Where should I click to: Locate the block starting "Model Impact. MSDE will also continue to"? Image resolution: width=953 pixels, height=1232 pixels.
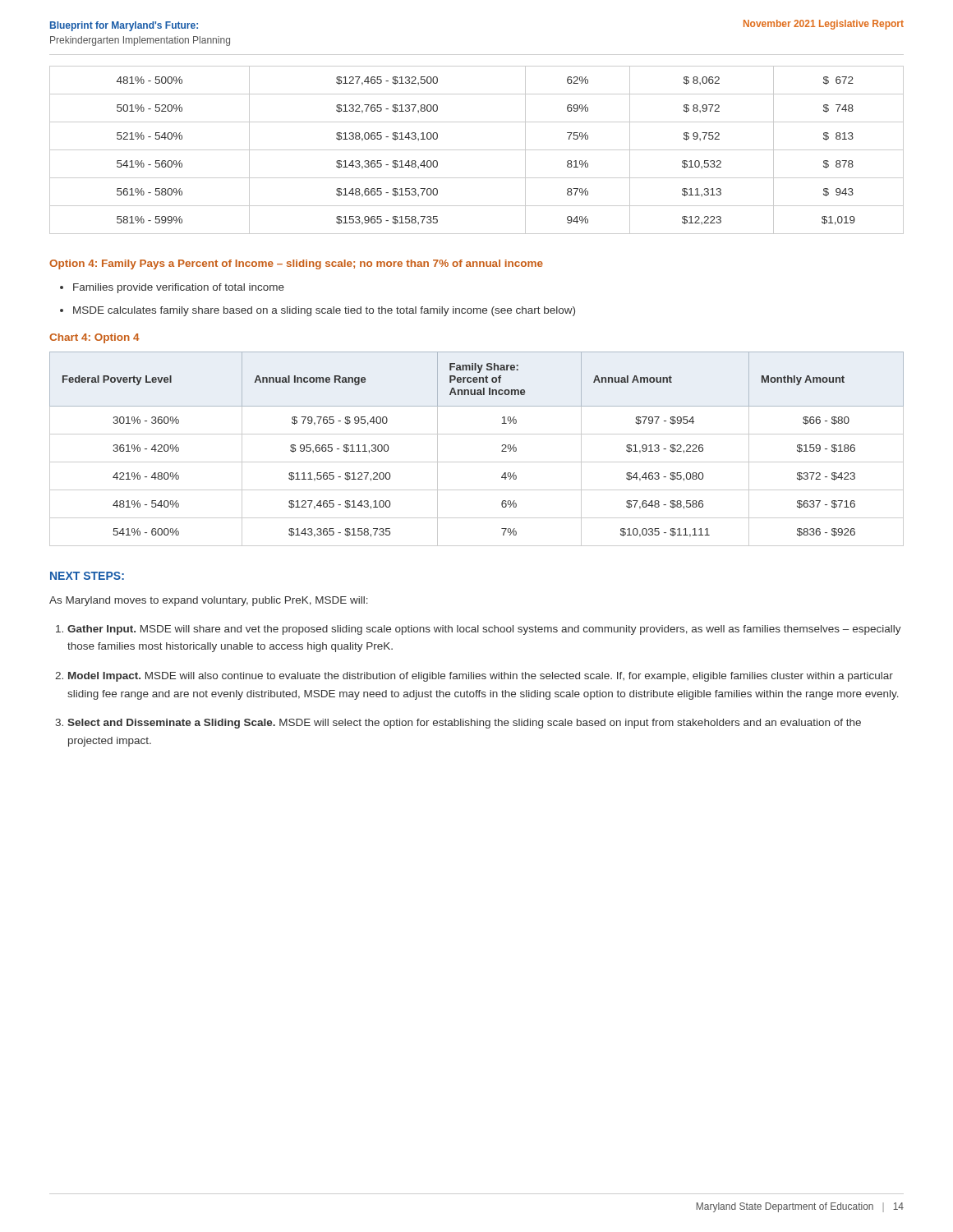pyautogui.click(x=483, y=684)
